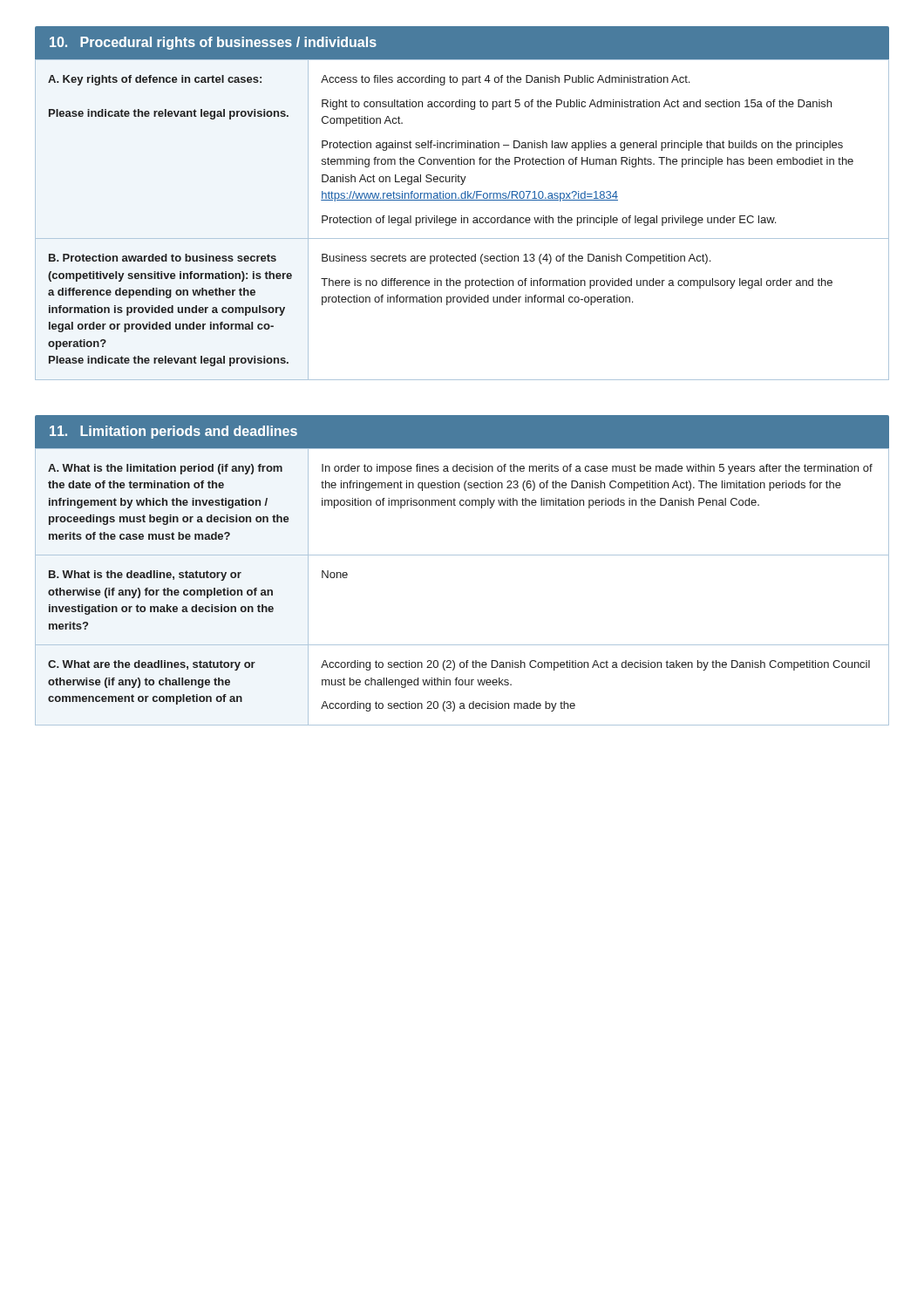Locate the section header with the text "11. Limitation periods and deadlines"
The width and height of the screenshot is (924, 1308).
coord(173,431)
